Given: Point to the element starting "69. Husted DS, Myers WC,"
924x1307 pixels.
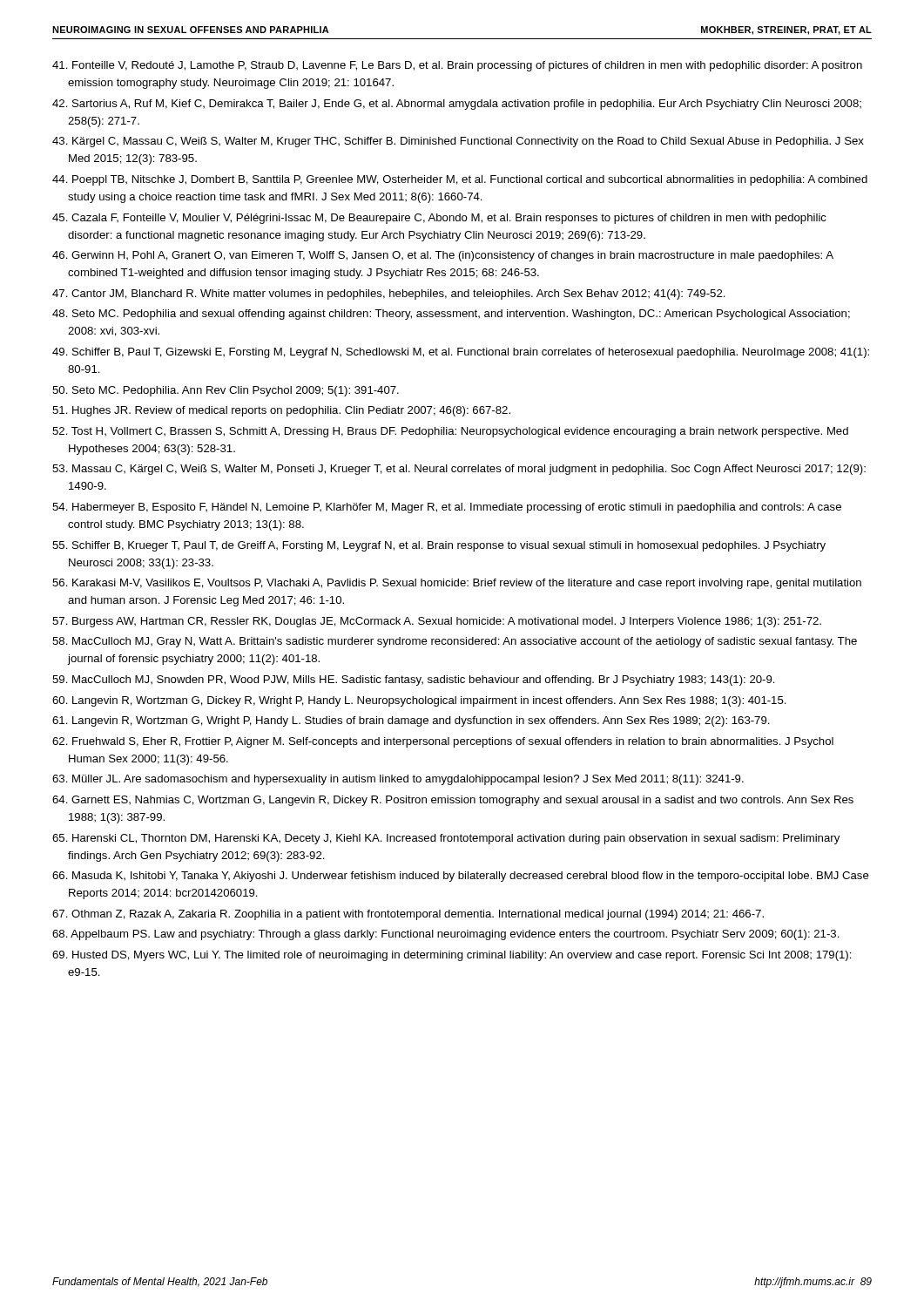Looking at the screenshot, I should [452, 963].
